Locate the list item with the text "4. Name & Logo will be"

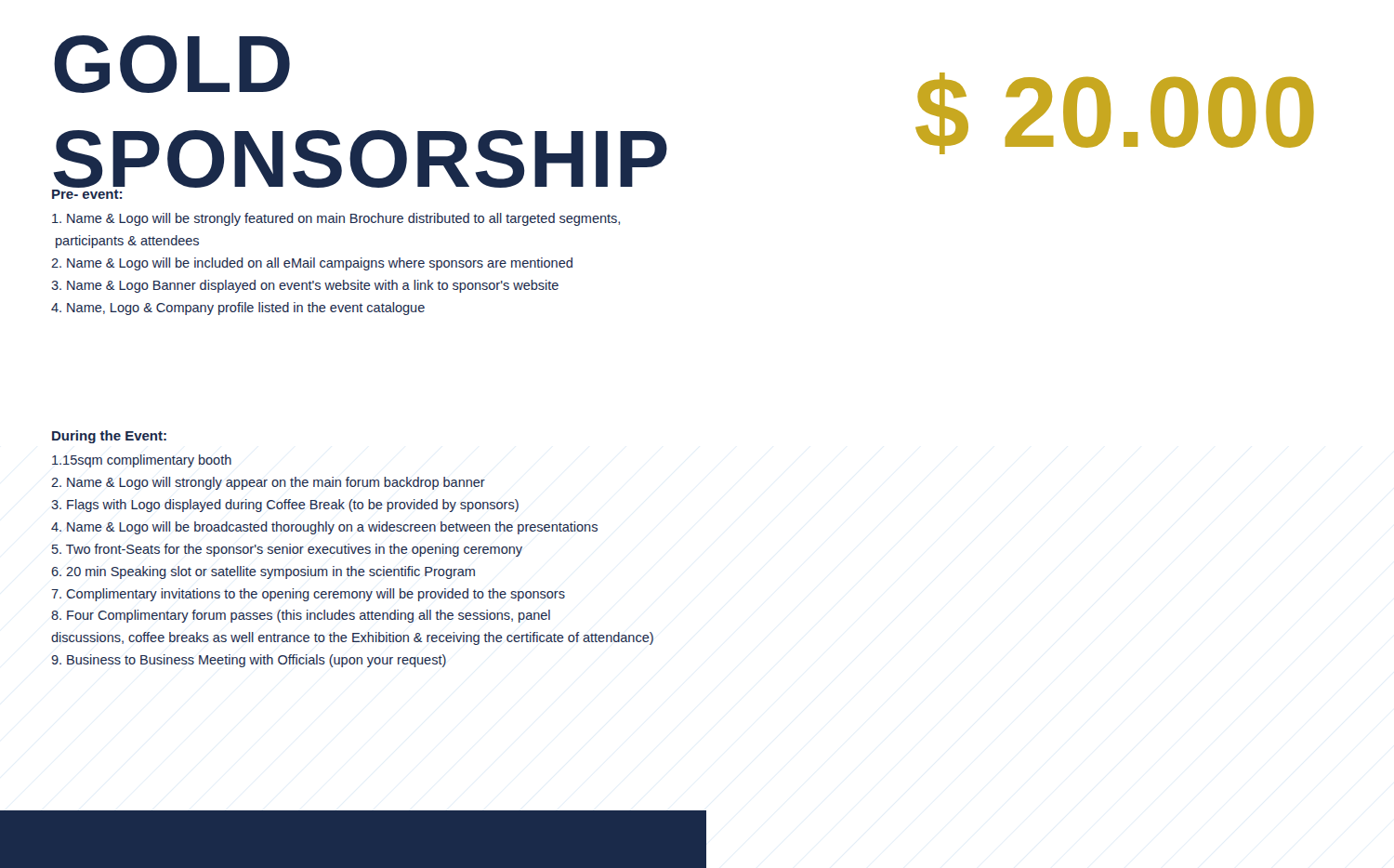(x=325, y=527)
